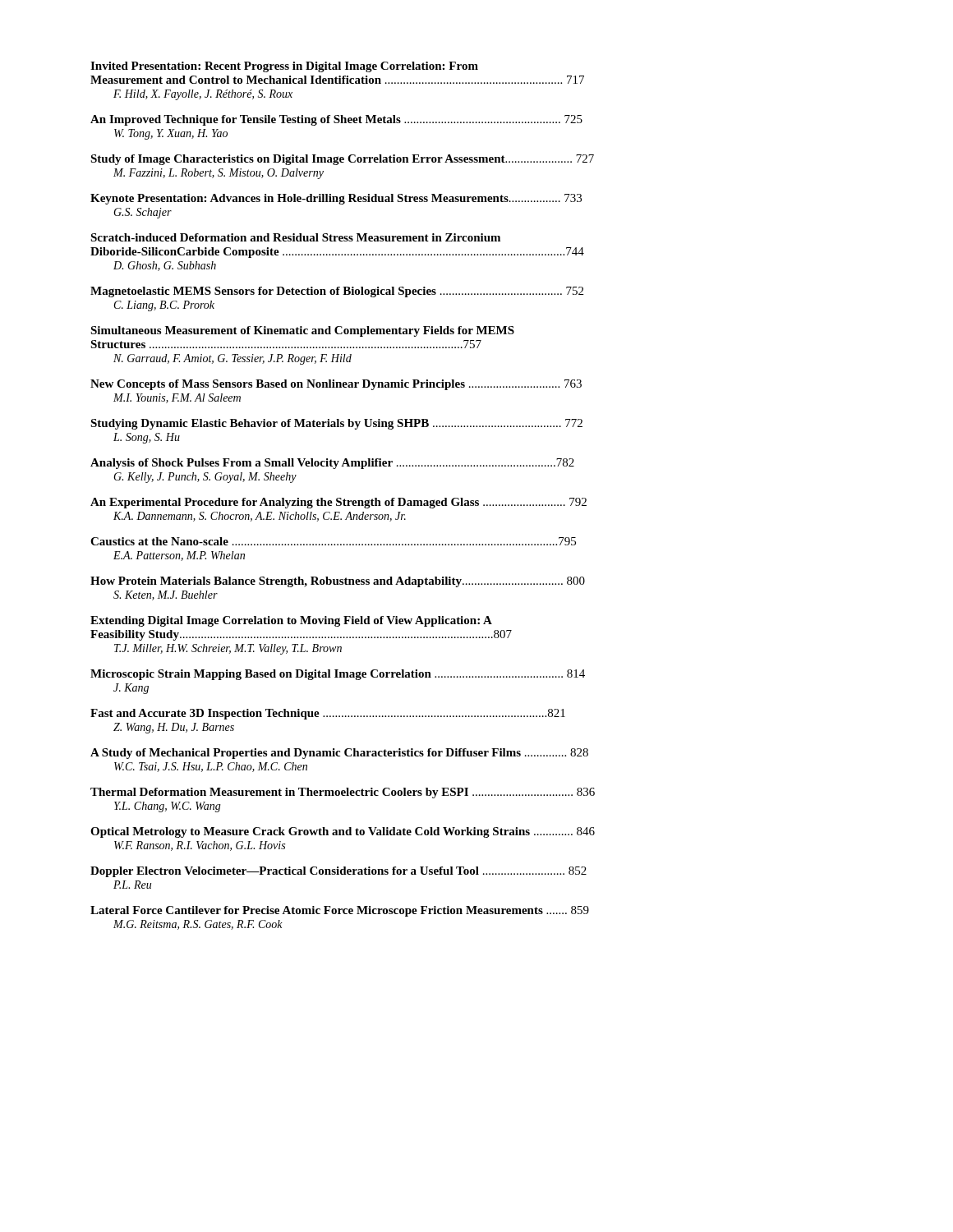Click on the text starting "Studying Dynamic Elastic Behavior of Materials"
Viewport: 953px width, 1232px height.
tap(476, 430)
